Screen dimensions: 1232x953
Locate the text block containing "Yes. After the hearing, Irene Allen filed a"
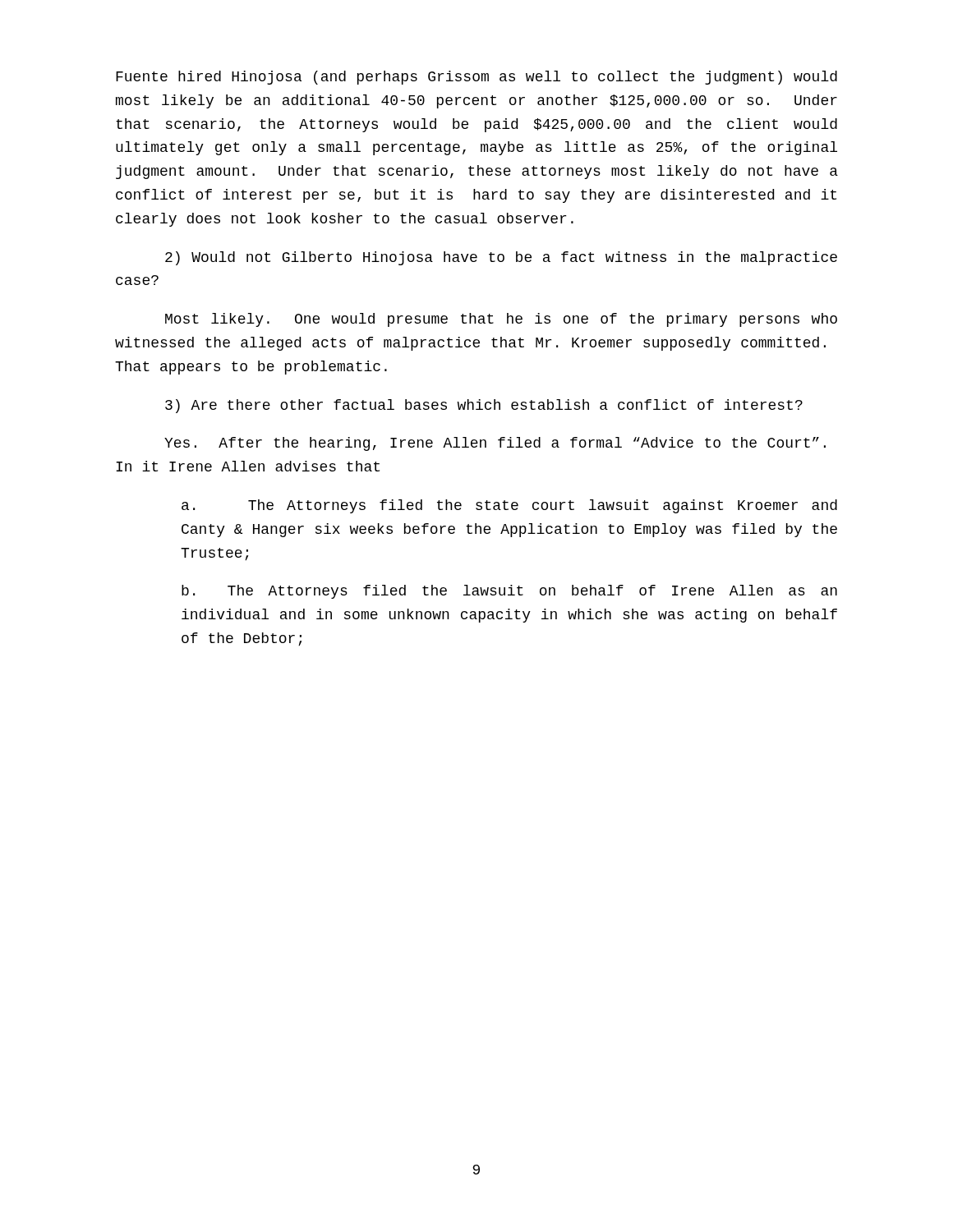tap(476, 456)
